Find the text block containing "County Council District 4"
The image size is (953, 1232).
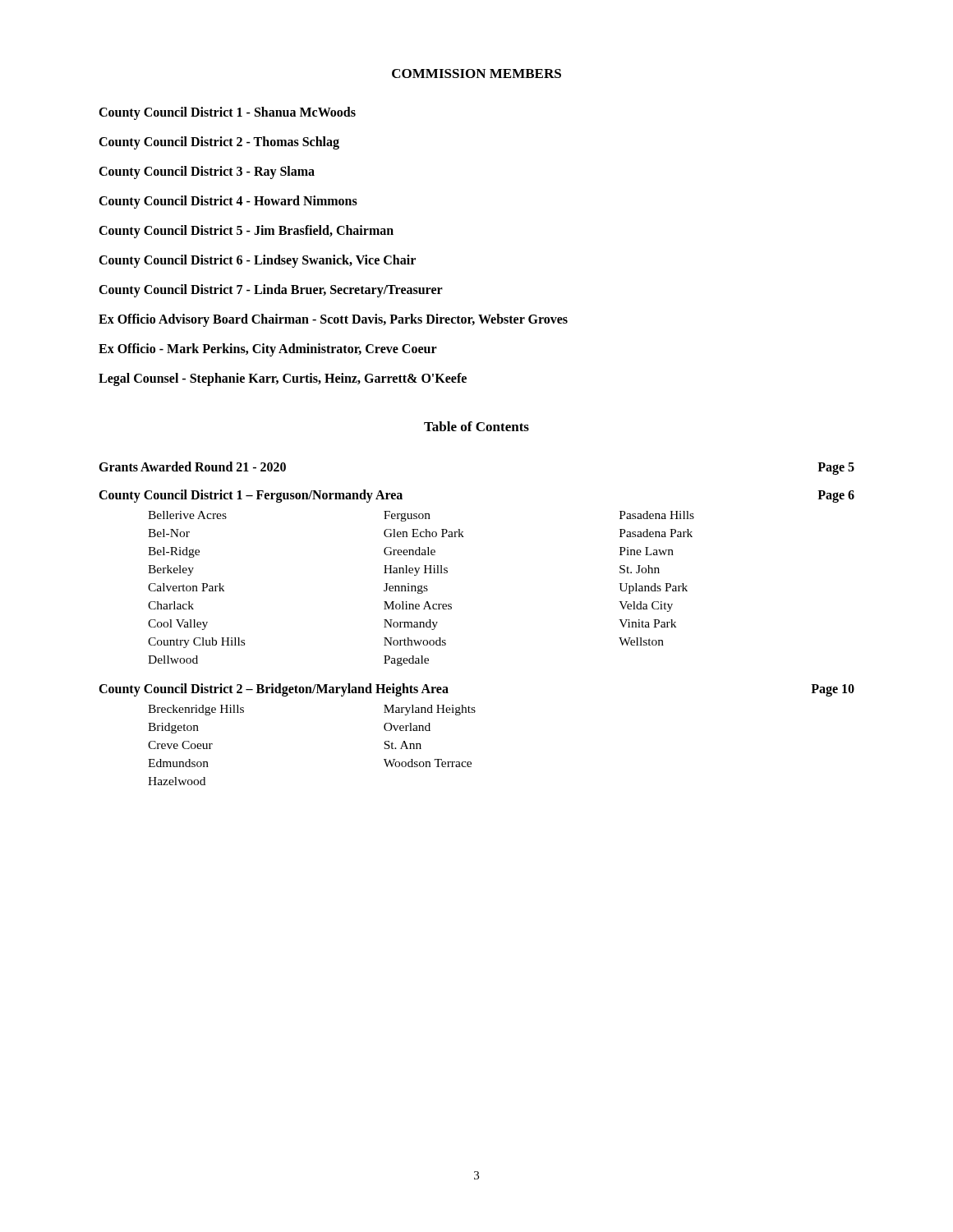tap(228, 201)
